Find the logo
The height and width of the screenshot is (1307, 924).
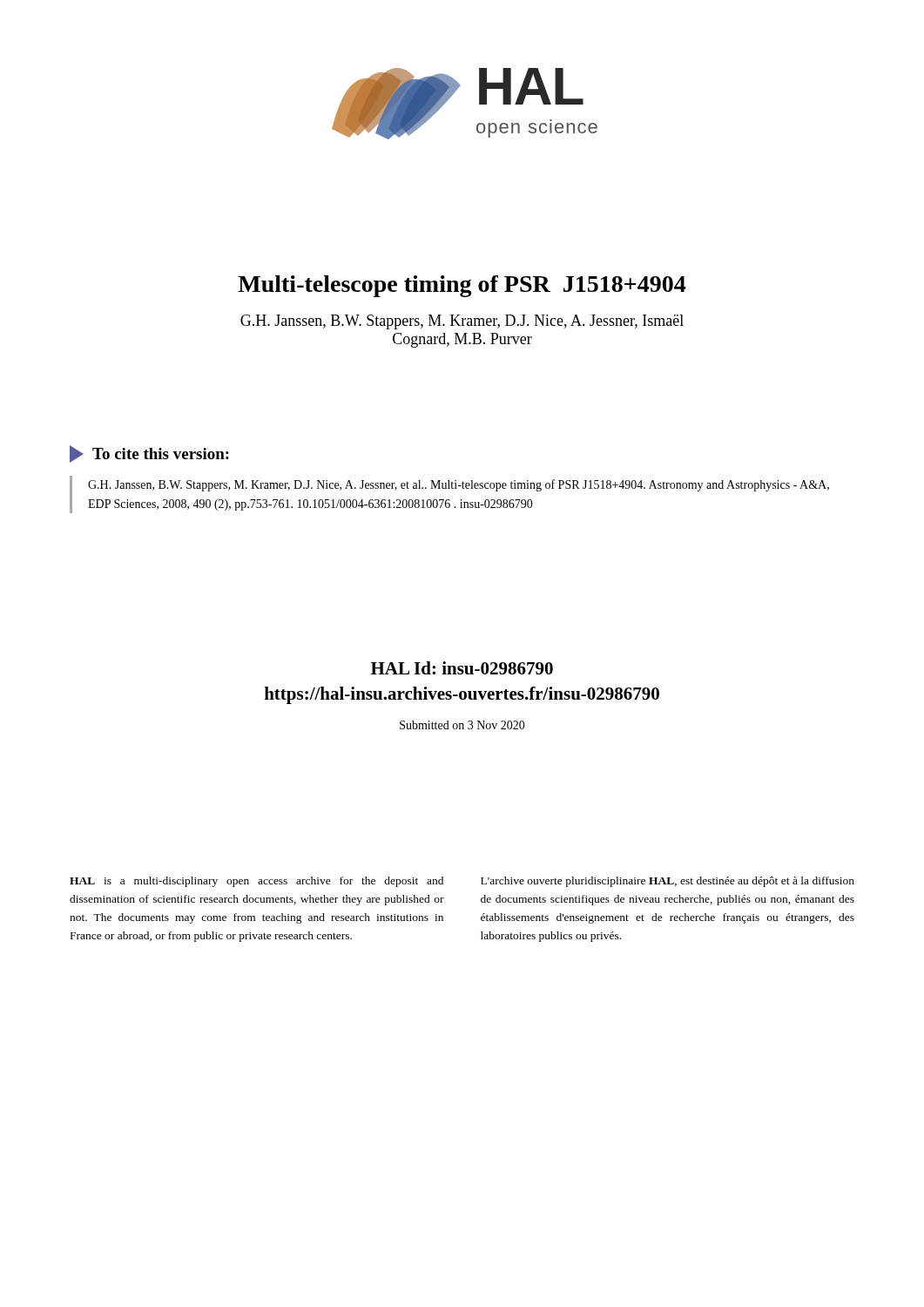(462, 103)
